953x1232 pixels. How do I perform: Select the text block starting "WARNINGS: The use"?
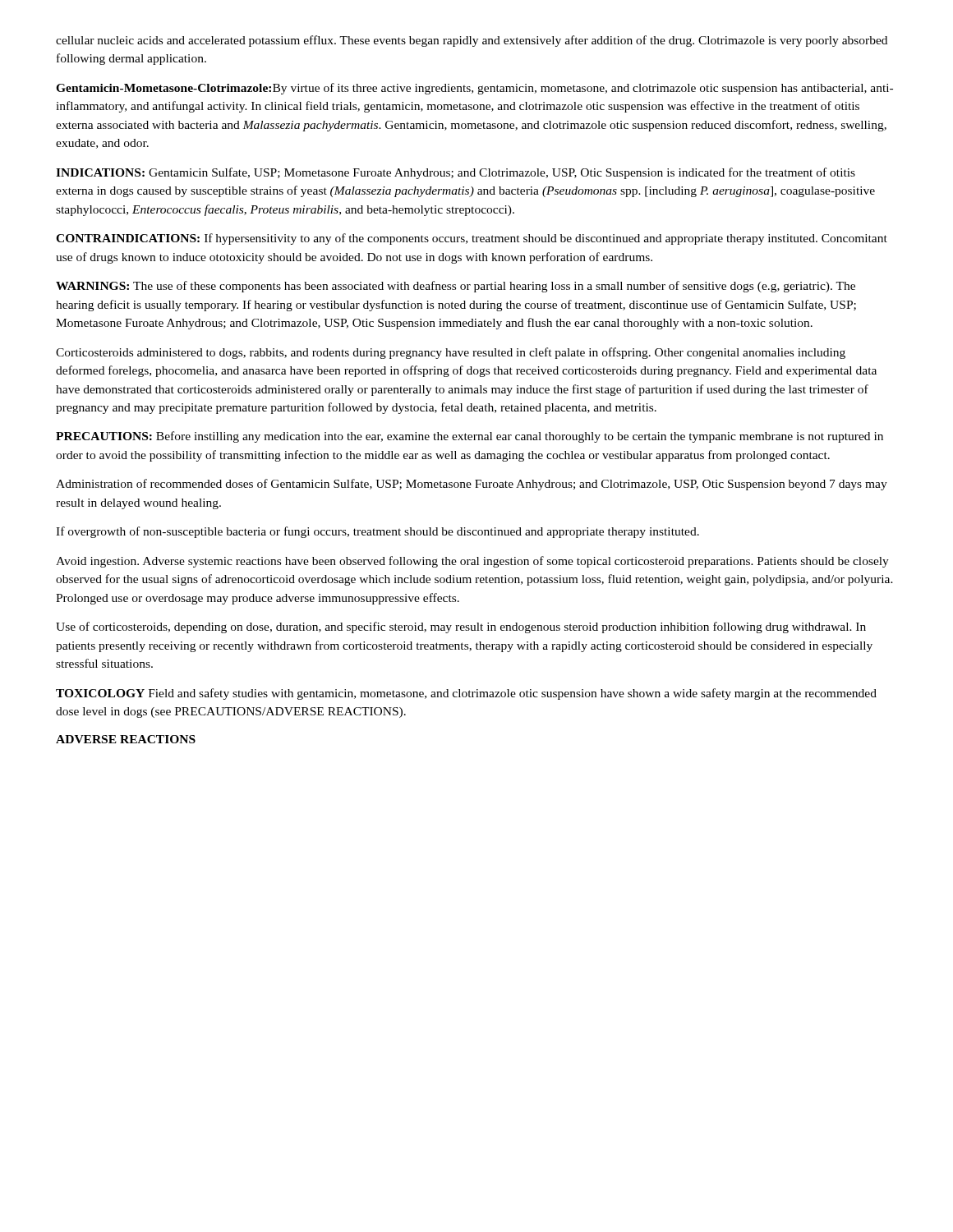point(456,304)
